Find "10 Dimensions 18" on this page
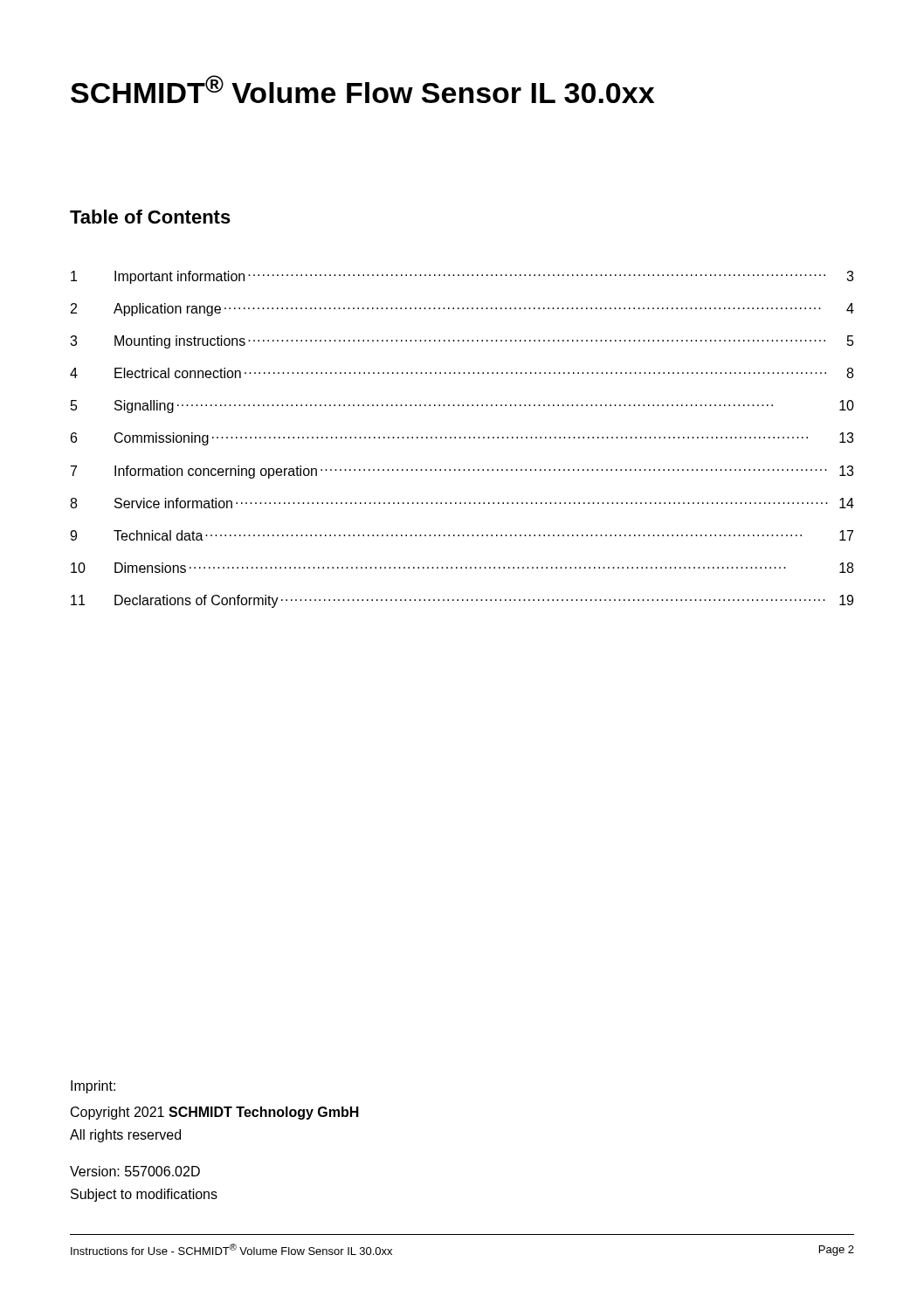This screenshot has height=1310, width=924. 462,566
